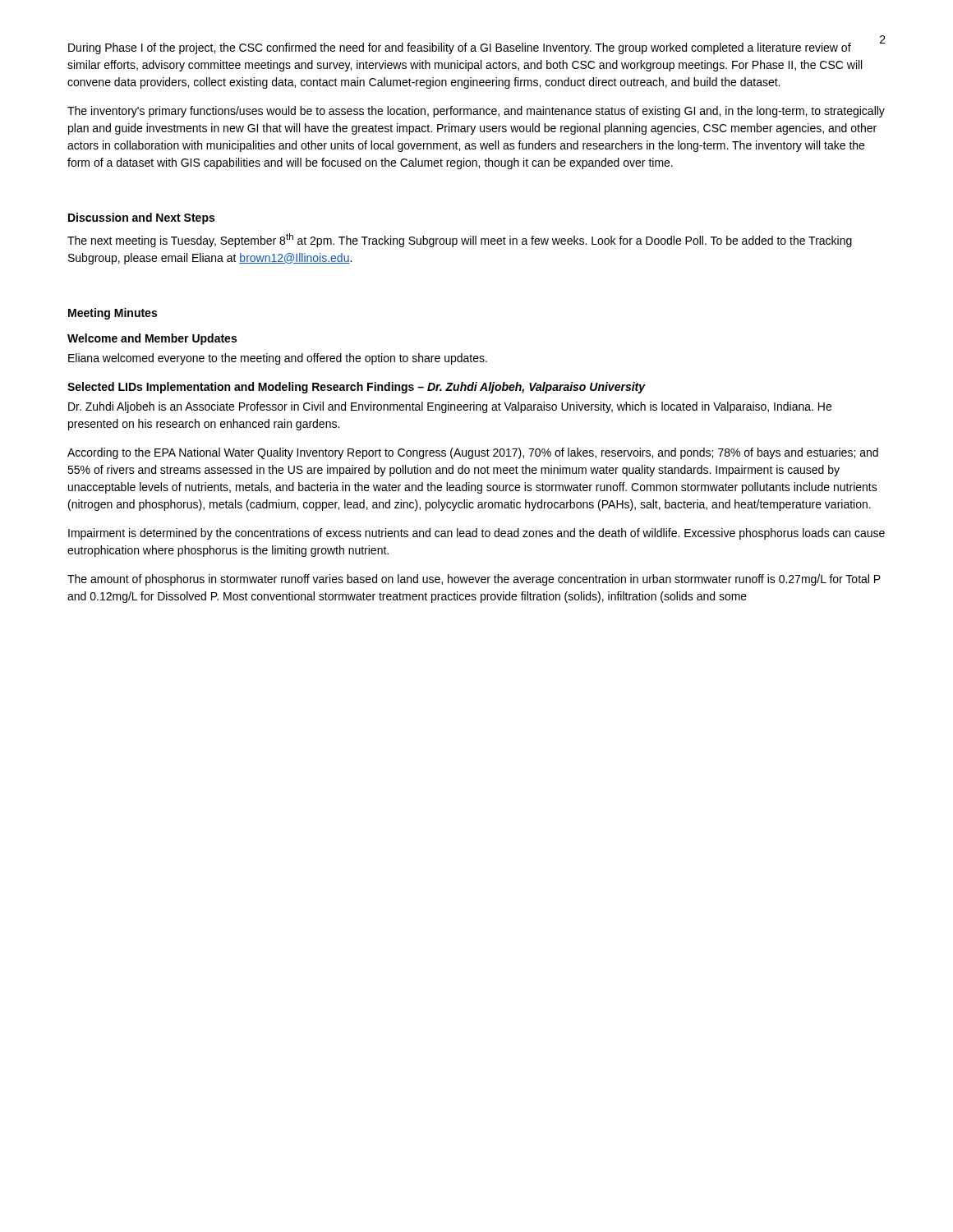Select the section header that reads "Discussion and Next Steps"
The height and width of the screenshot is (1232, 953).
[141, 218]
